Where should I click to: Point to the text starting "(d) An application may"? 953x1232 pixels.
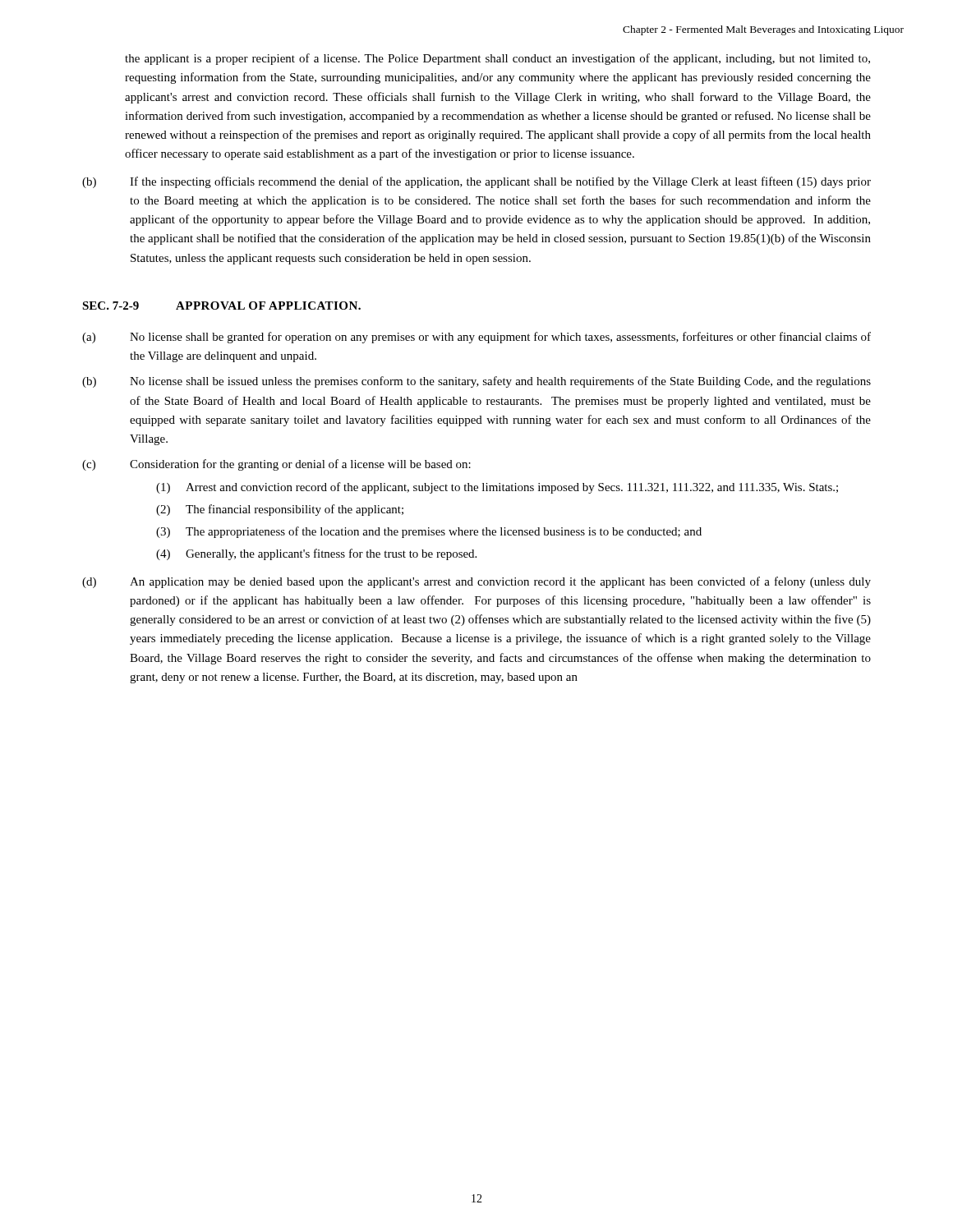476,629
